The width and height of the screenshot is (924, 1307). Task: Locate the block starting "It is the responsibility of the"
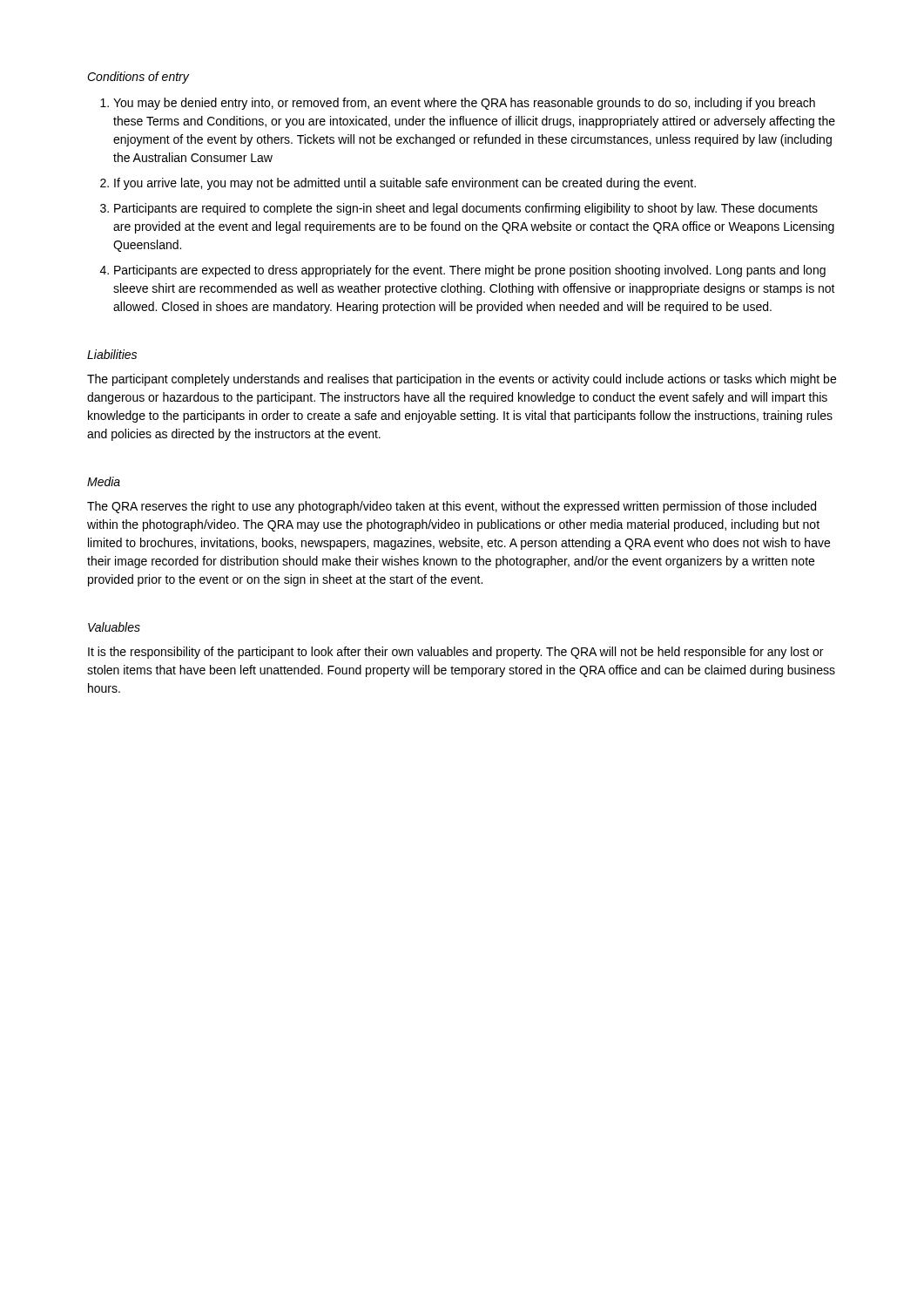click(461, 670)
